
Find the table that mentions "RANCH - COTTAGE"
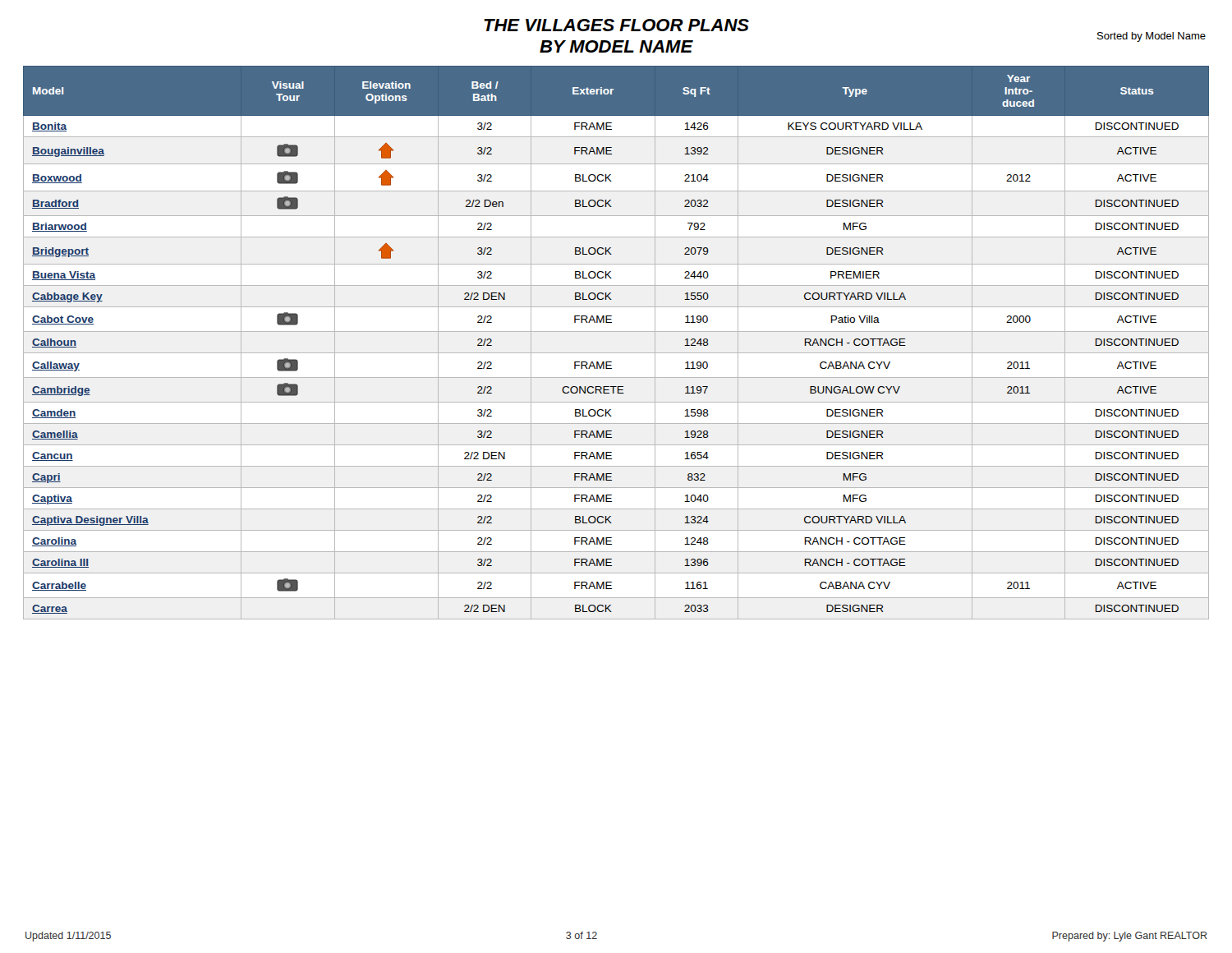point(616,343)
